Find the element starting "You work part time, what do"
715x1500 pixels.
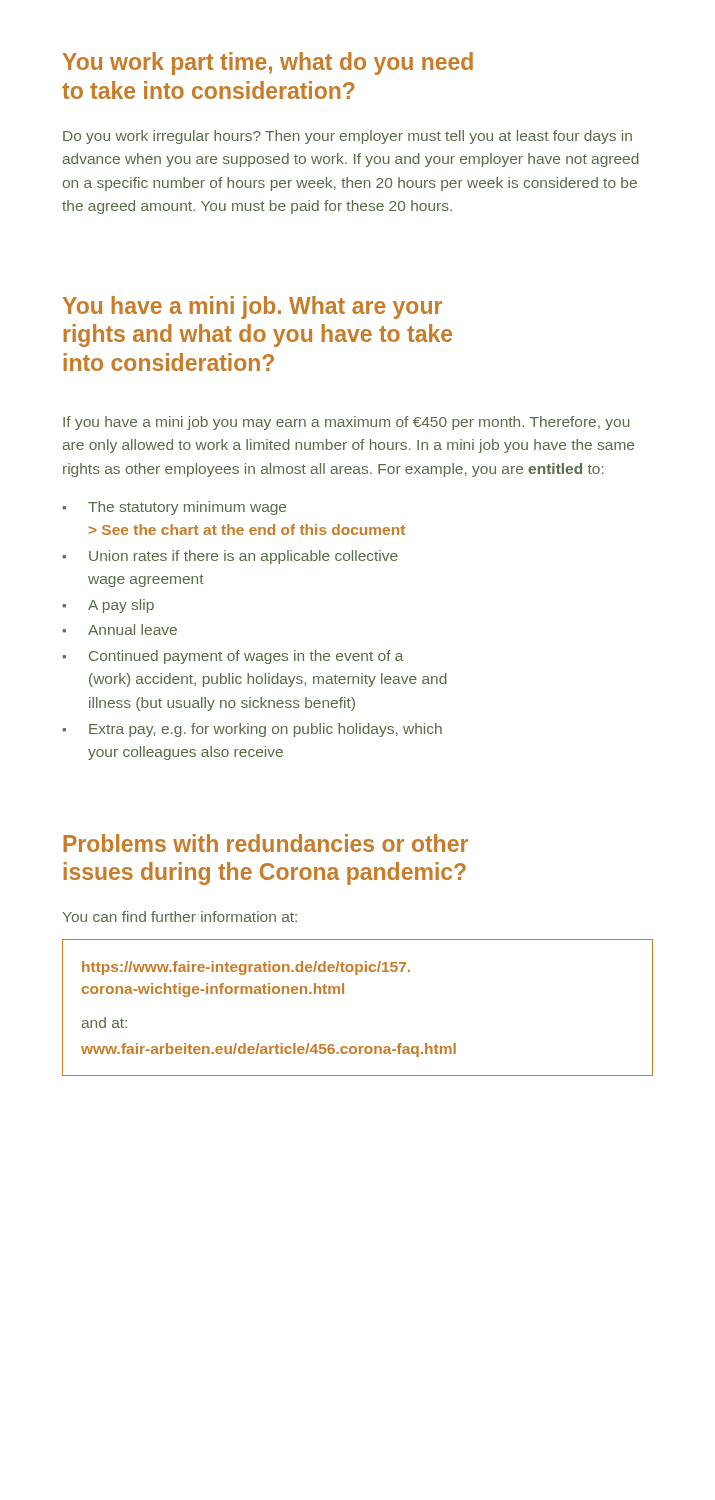click(268, 76)
